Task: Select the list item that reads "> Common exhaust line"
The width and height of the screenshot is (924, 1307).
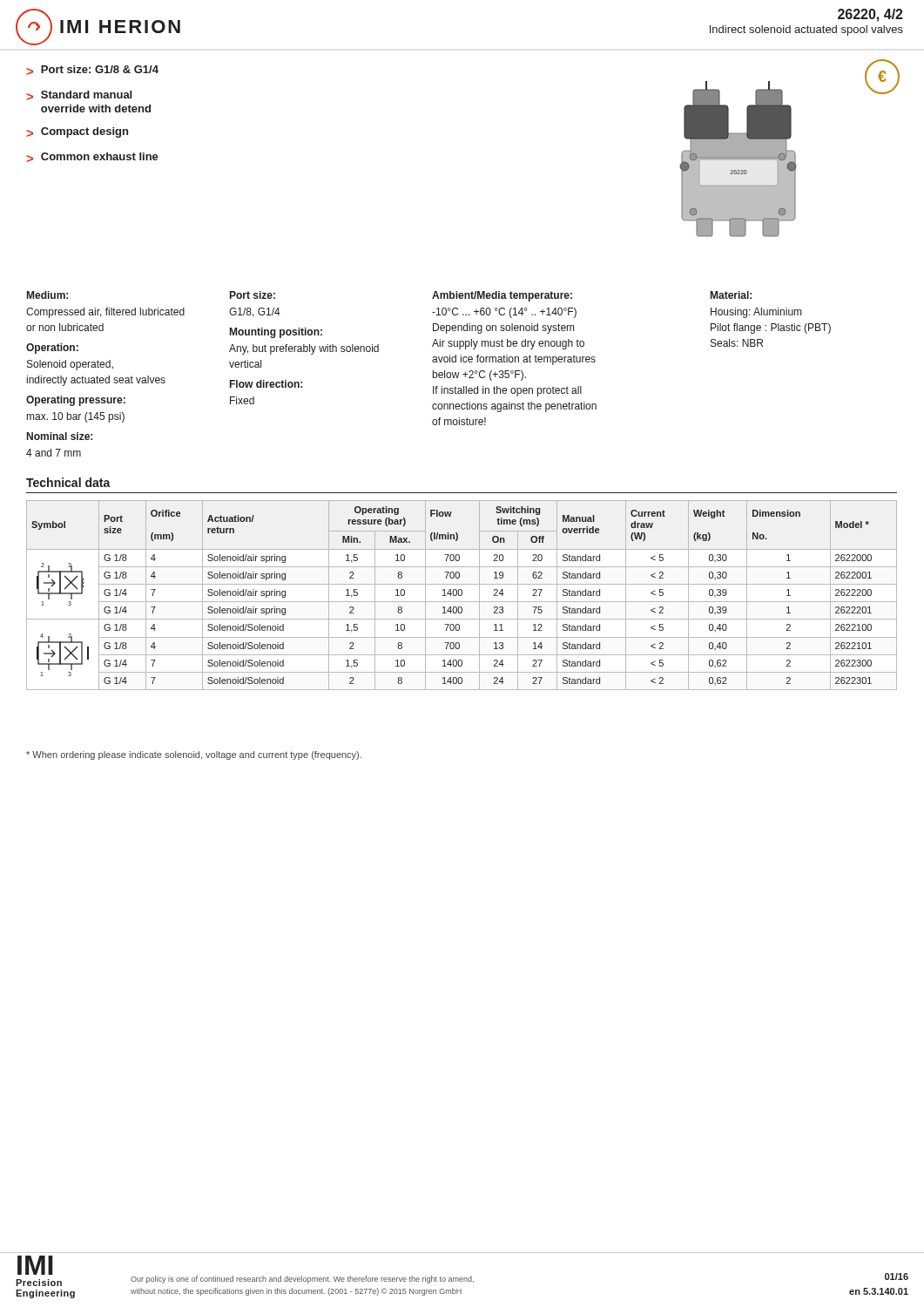Action: pos(92,158)
